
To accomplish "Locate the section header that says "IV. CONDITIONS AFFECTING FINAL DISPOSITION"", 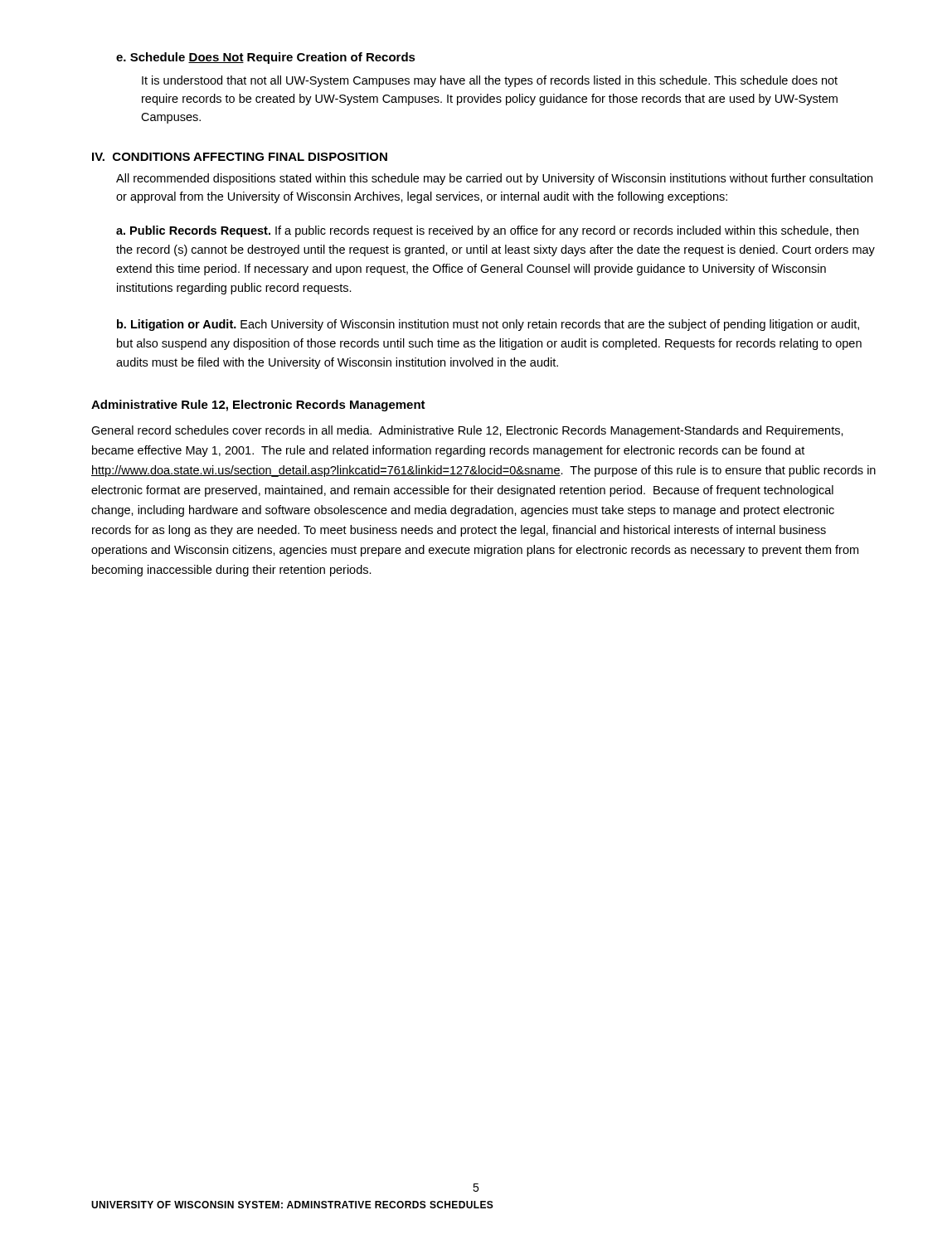I will tap(240, 157).
